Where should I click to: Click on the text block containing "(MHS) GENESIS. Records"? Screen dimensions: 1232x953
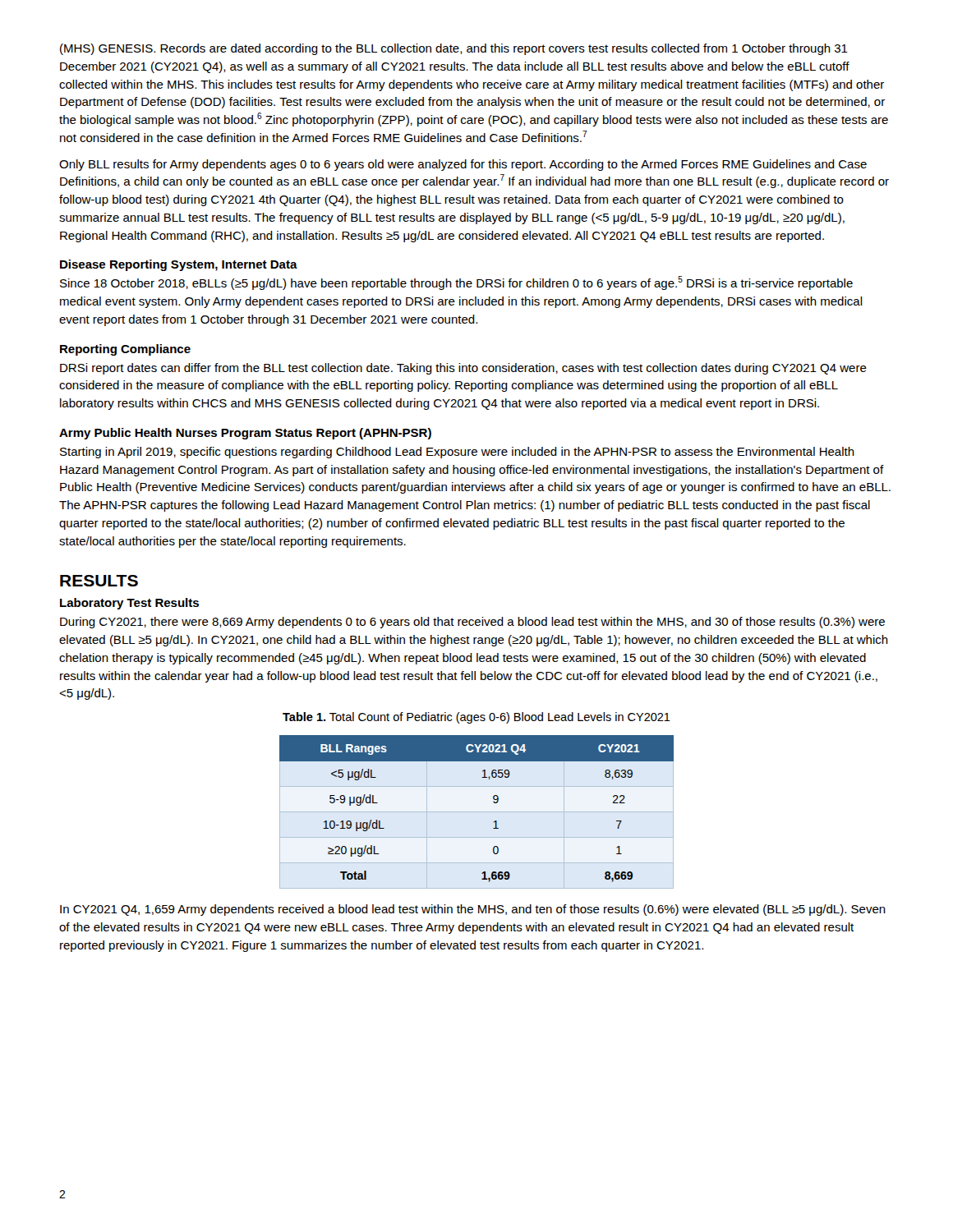(474, 93)
